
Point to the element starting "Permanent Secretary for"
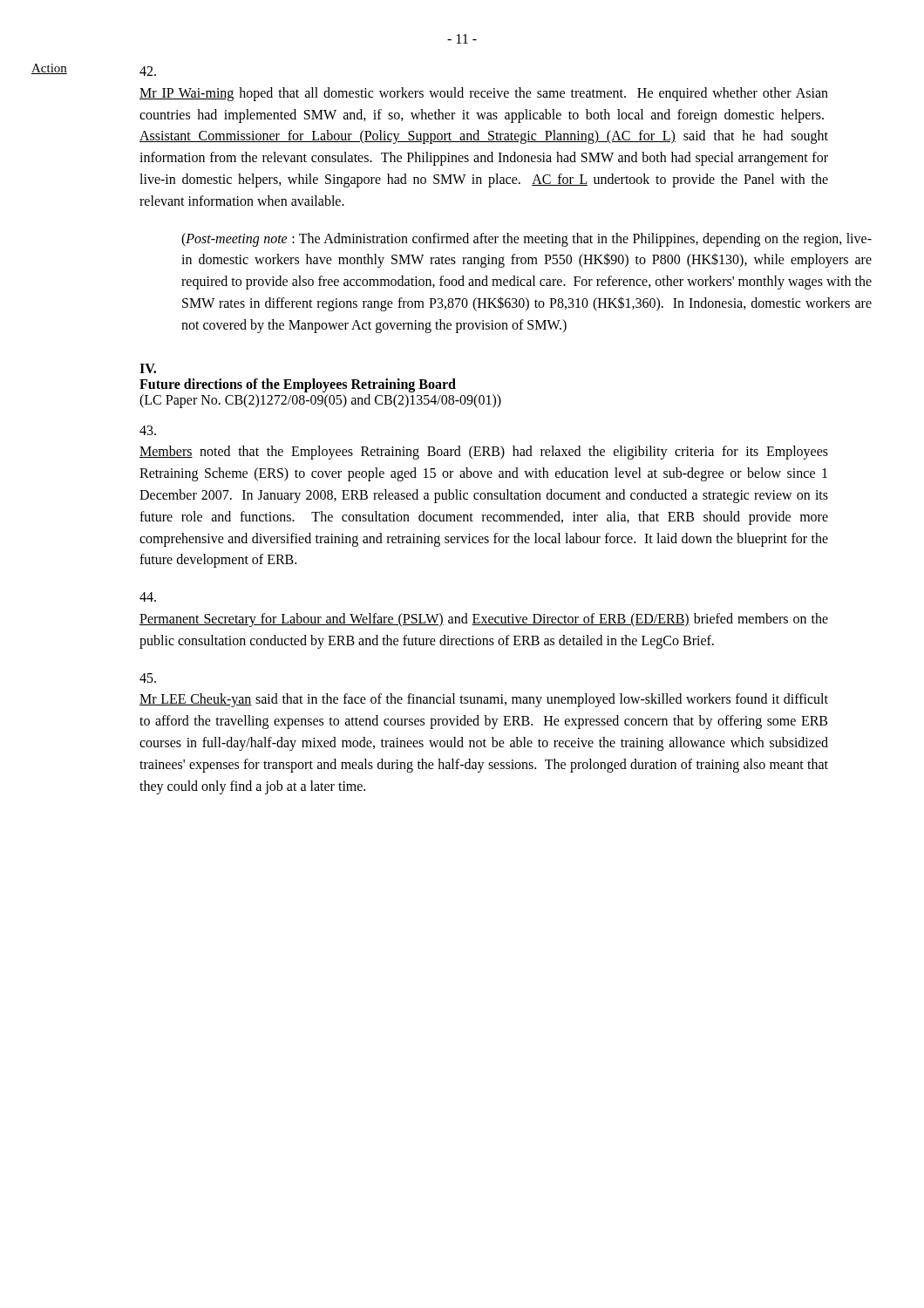[x=484, y=619]
